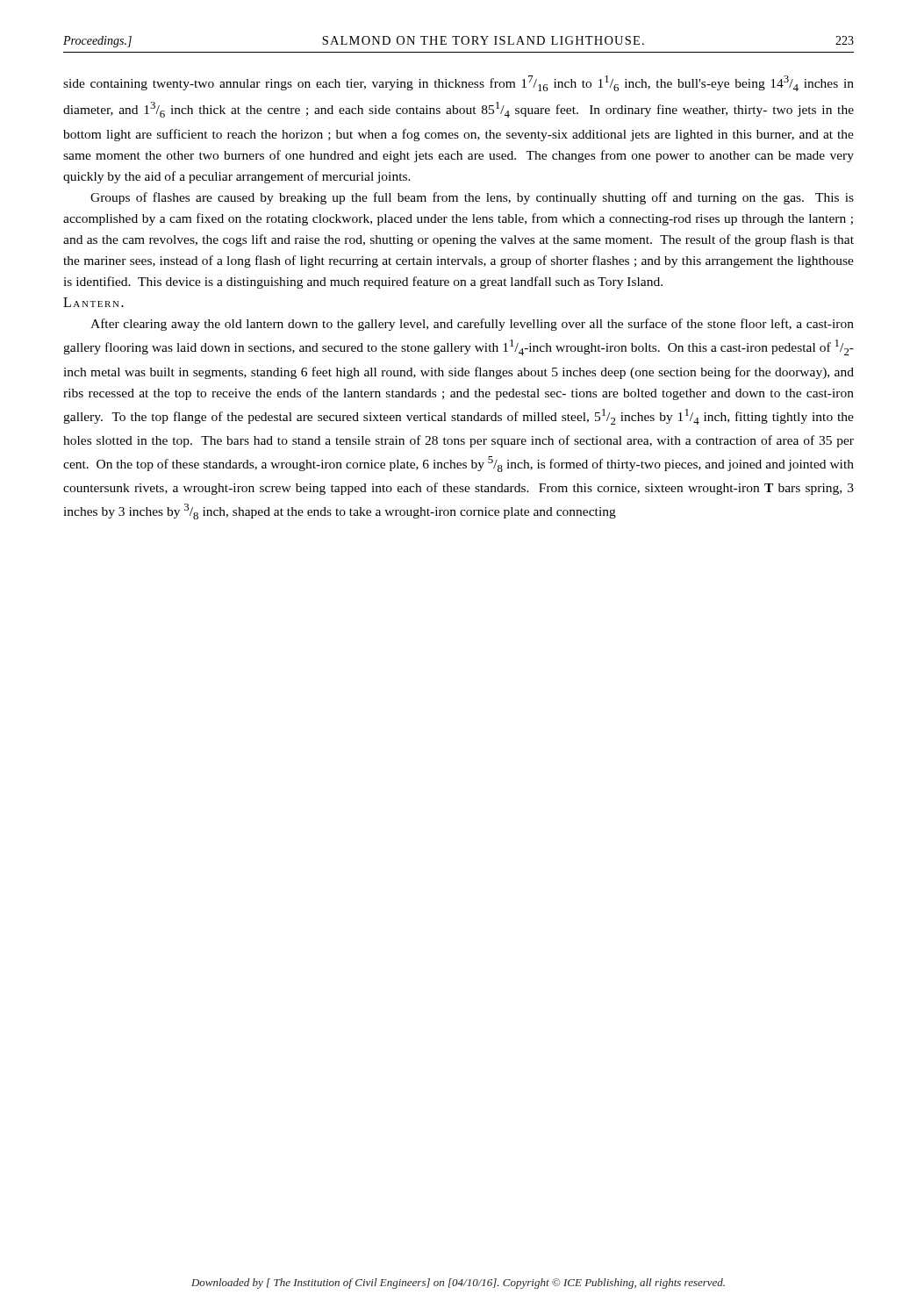Navigate to the block starting "Groups of flashes are caused by breaking up"

tap(458, 239)
